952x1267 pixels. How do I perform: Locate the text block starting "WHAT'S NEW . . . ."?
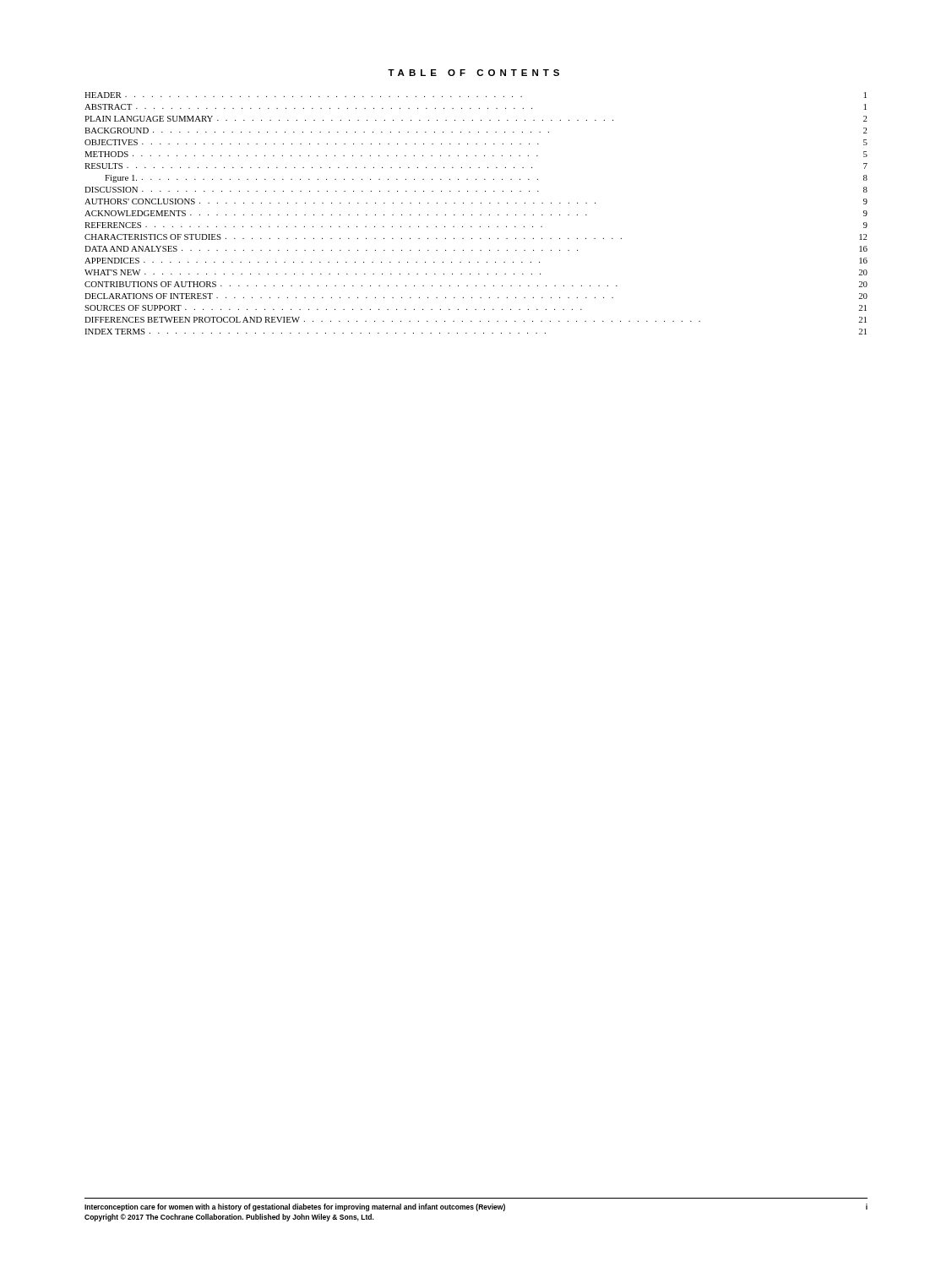476,272
